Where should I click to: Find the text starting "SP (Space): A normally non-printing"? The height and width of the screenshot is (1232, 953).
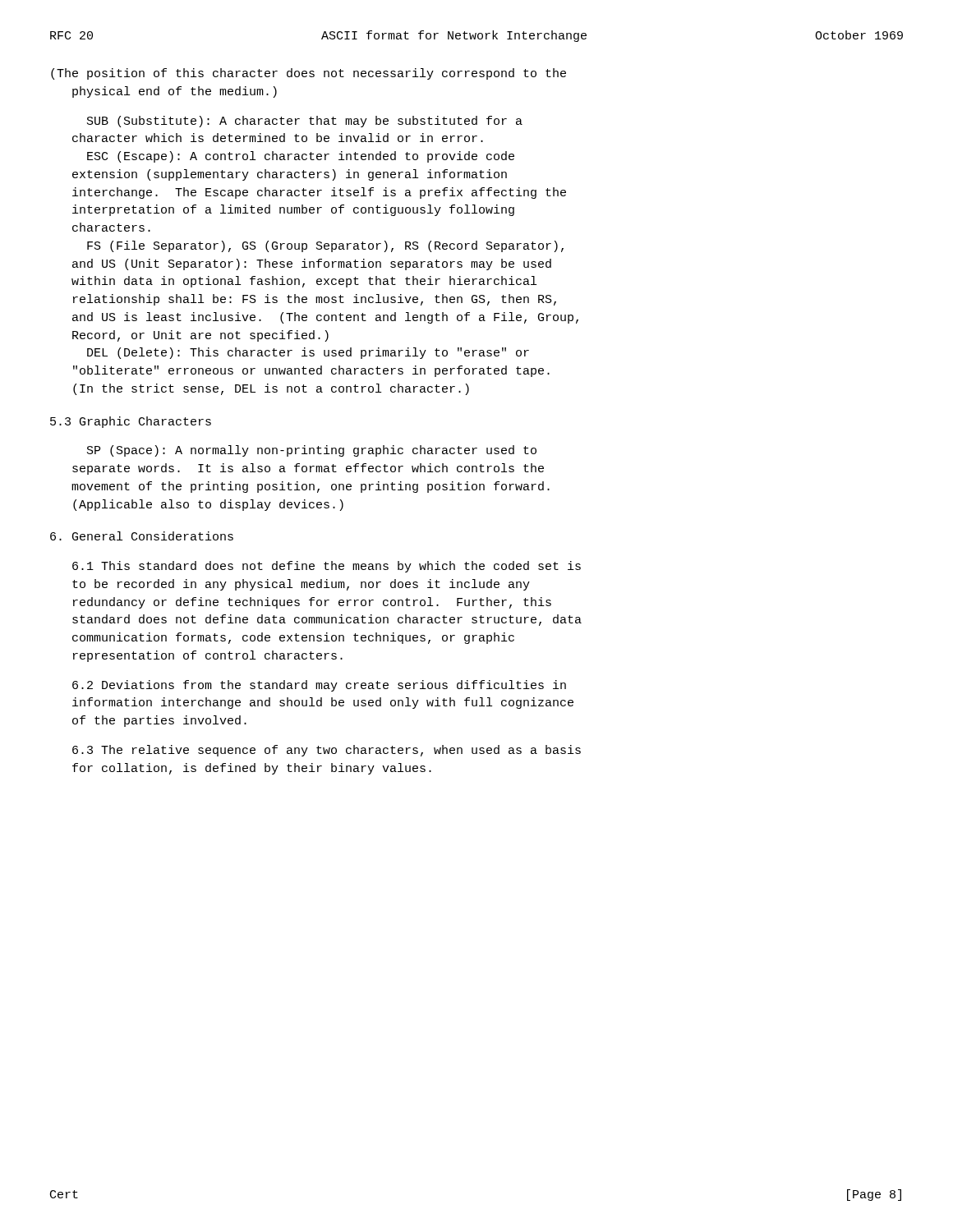476,479
